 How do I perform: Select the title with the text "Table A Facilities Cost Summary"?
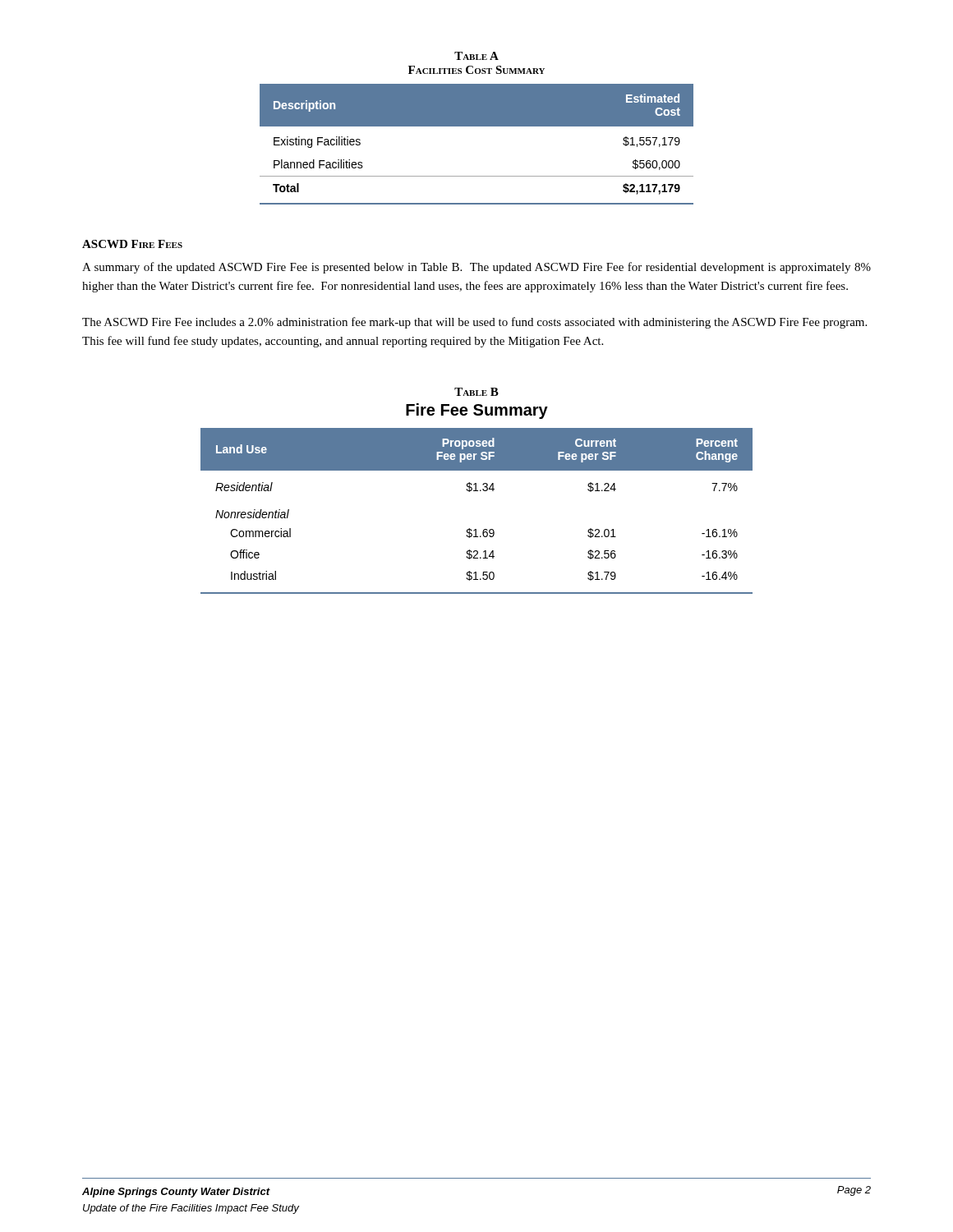476,63
